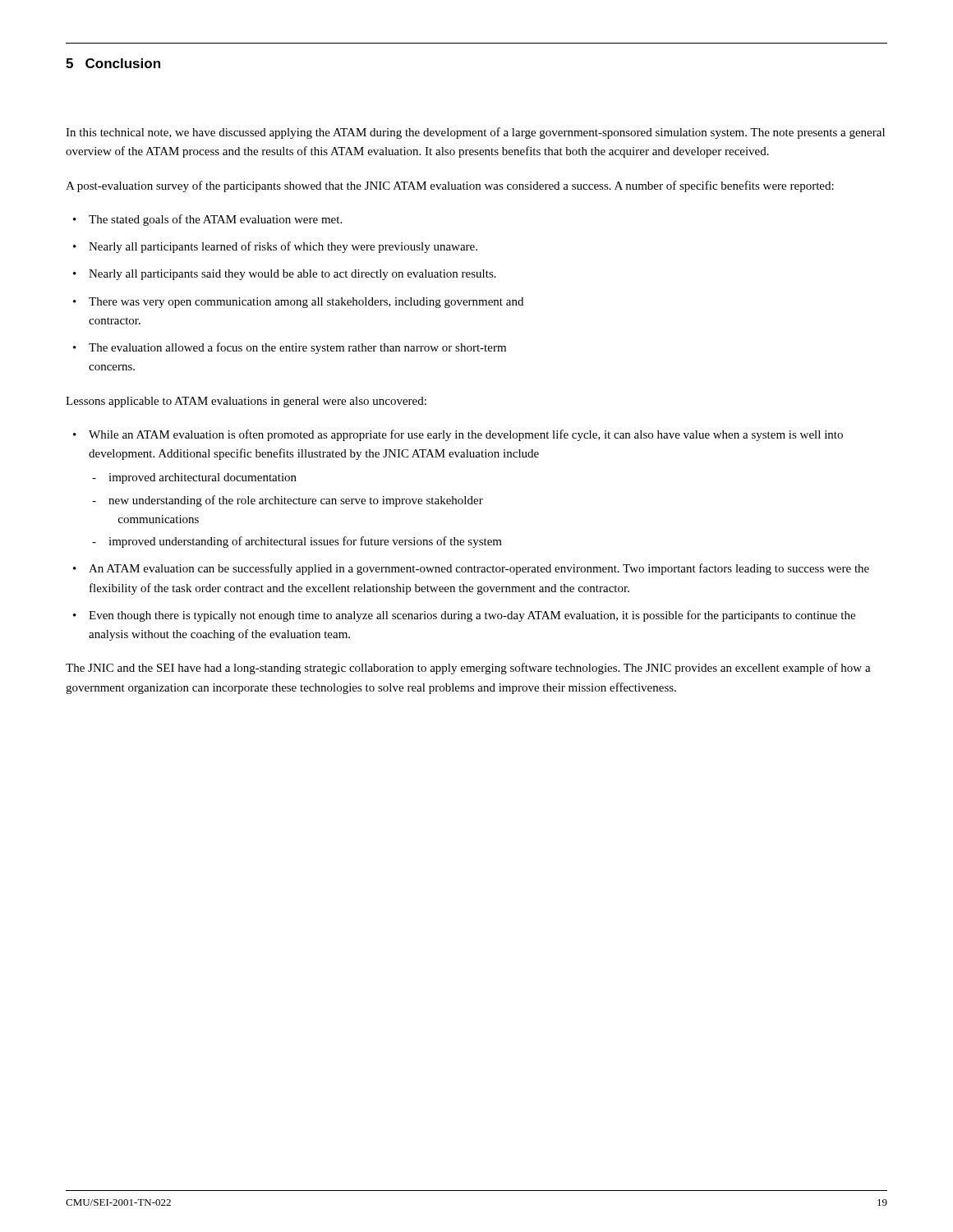Find the block on this page that starts "An ATAM evaluation can be successfully applied in"
This screenshot has width=953, height=1232.
479,578
